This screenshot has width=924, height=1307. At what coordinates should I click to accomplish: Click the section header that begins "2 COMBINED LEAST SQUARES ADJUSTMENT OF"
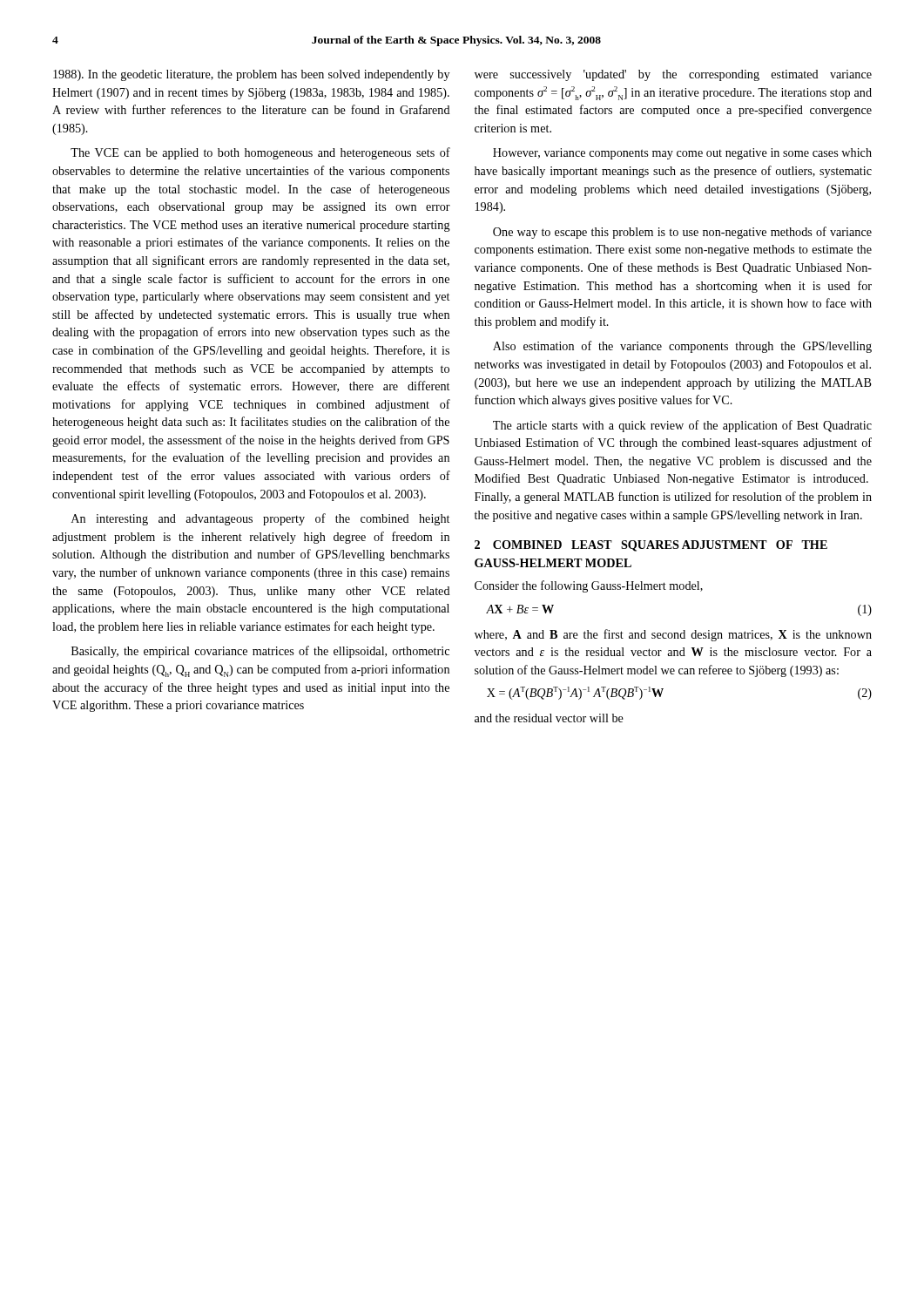coord(673,554)
